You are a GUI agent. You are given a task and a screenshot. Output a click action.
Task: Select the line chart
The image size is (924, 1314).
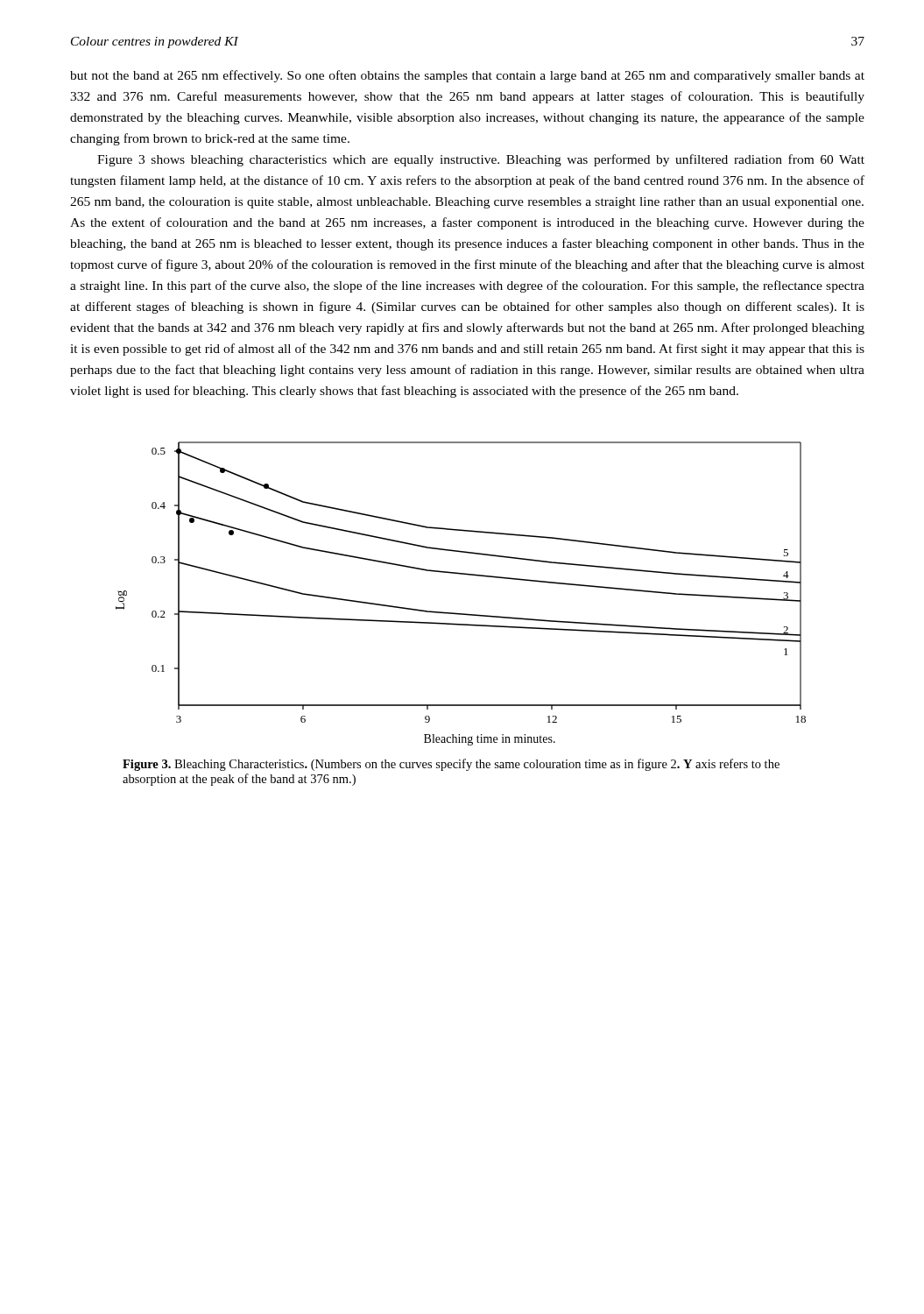467,591
